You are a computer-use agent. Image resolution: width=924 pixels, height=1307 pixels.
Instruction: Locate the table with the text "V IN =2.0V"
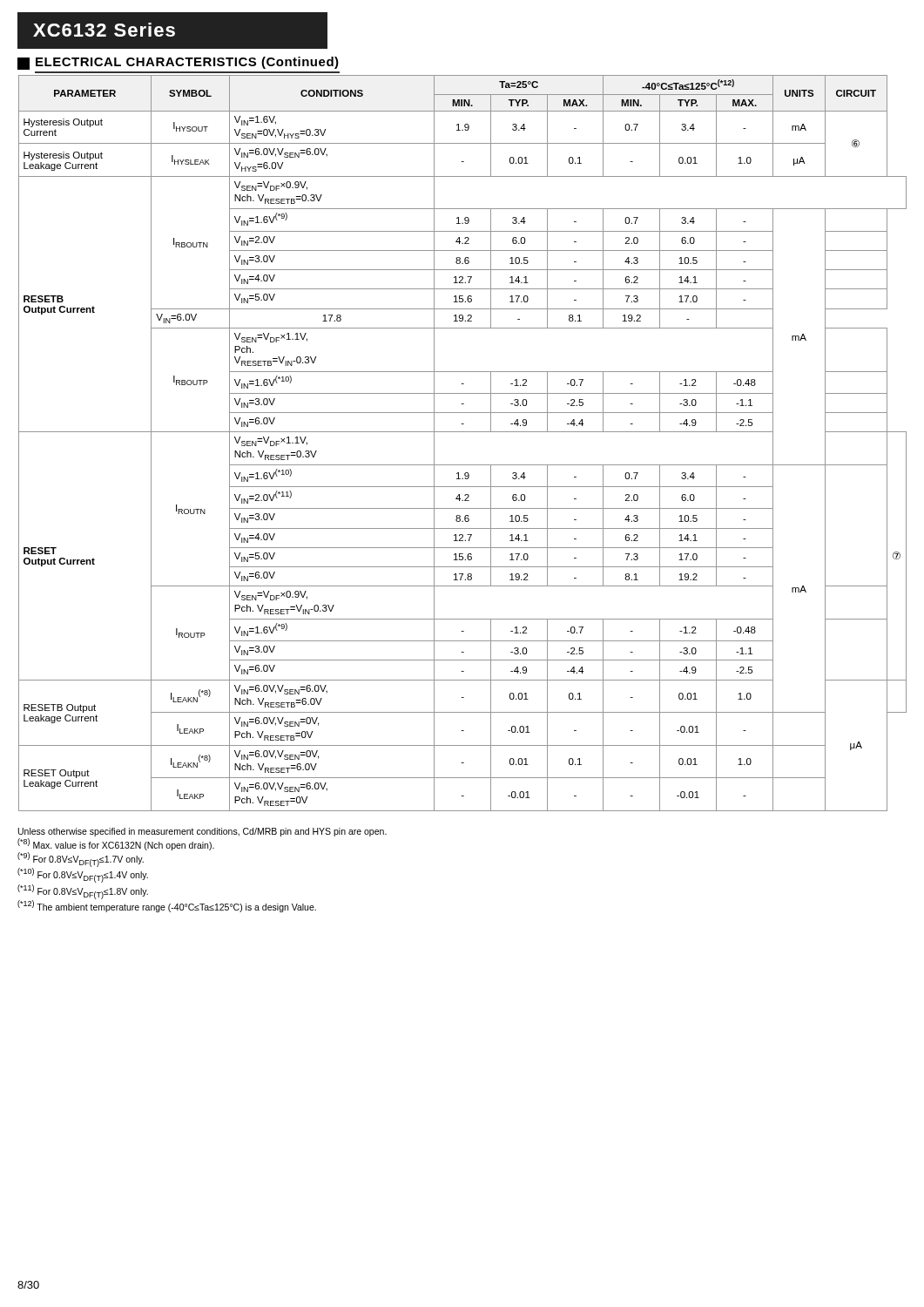[462, 447]
